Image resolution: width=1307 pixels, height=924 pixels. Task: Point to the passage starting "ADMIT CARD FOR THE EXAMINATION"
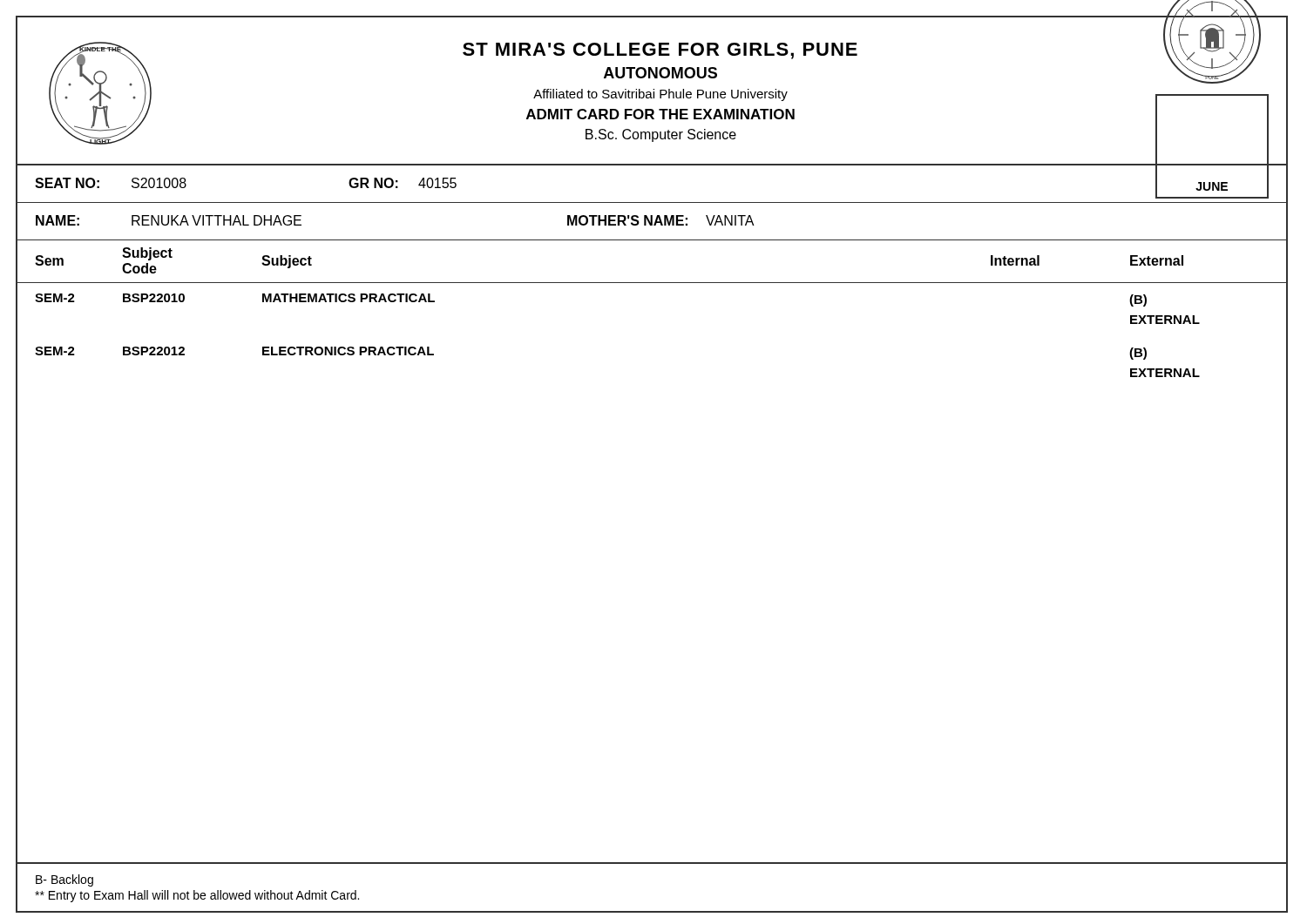pyautogui.click(x=660, y=115)
